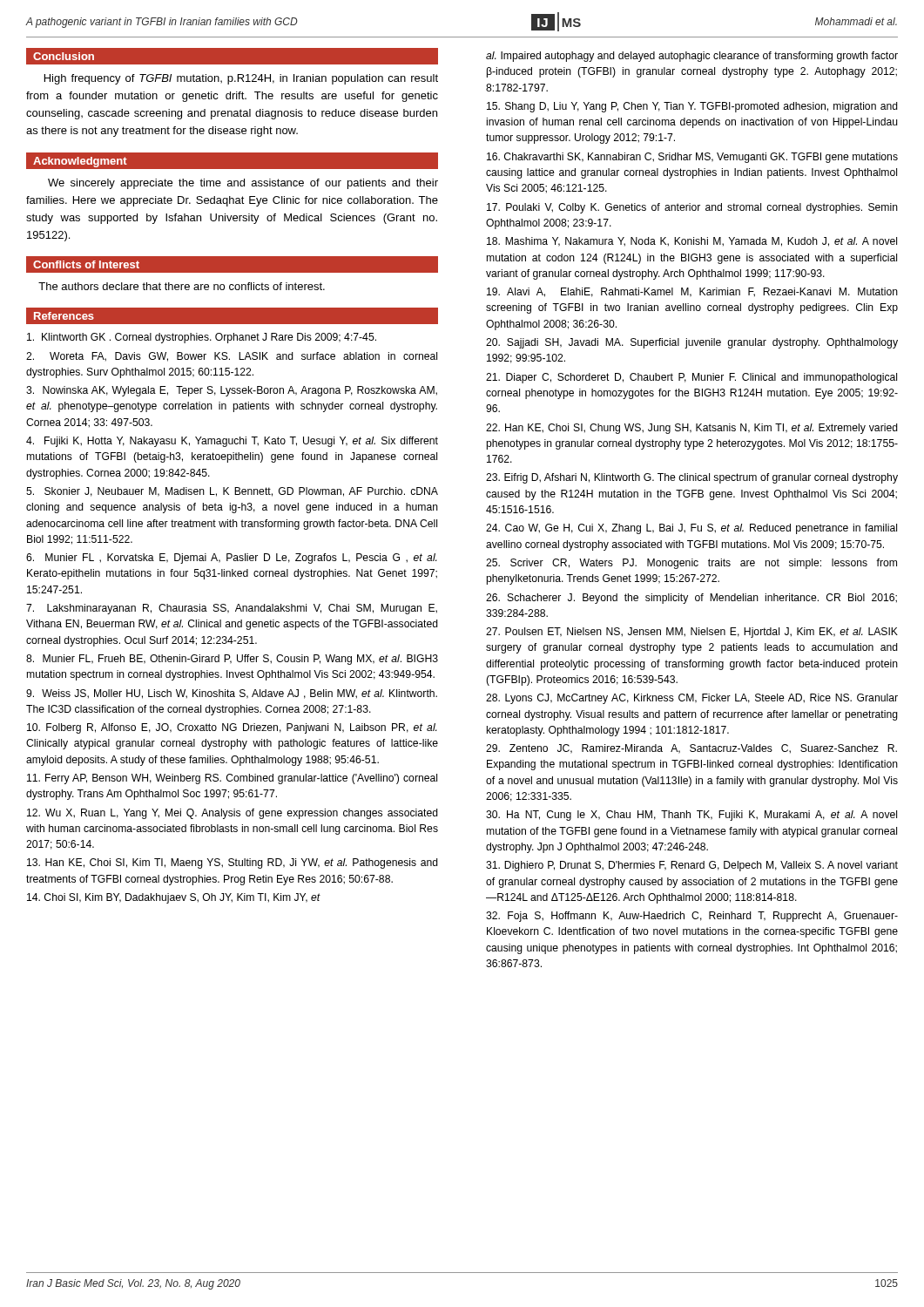Point to the text block starting "8. Munier FL, Frueh BE, Othenin-Girard P, Uffer"
Screen dimensions: 1307x924
pyautogui.click(x=232, y=667)
